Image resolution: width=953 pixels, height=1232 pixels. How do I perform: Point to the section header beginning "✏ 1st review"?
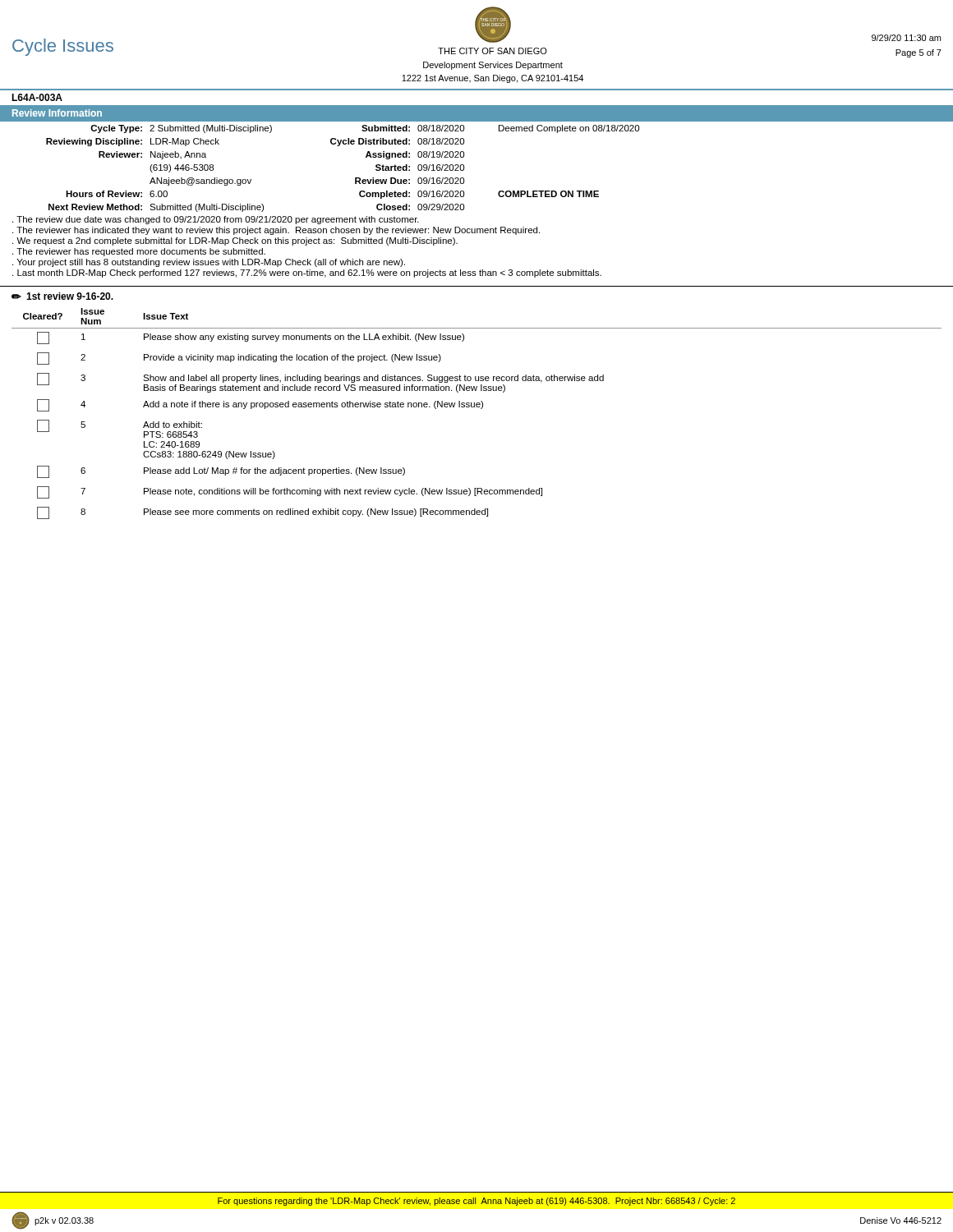(62, 296)
